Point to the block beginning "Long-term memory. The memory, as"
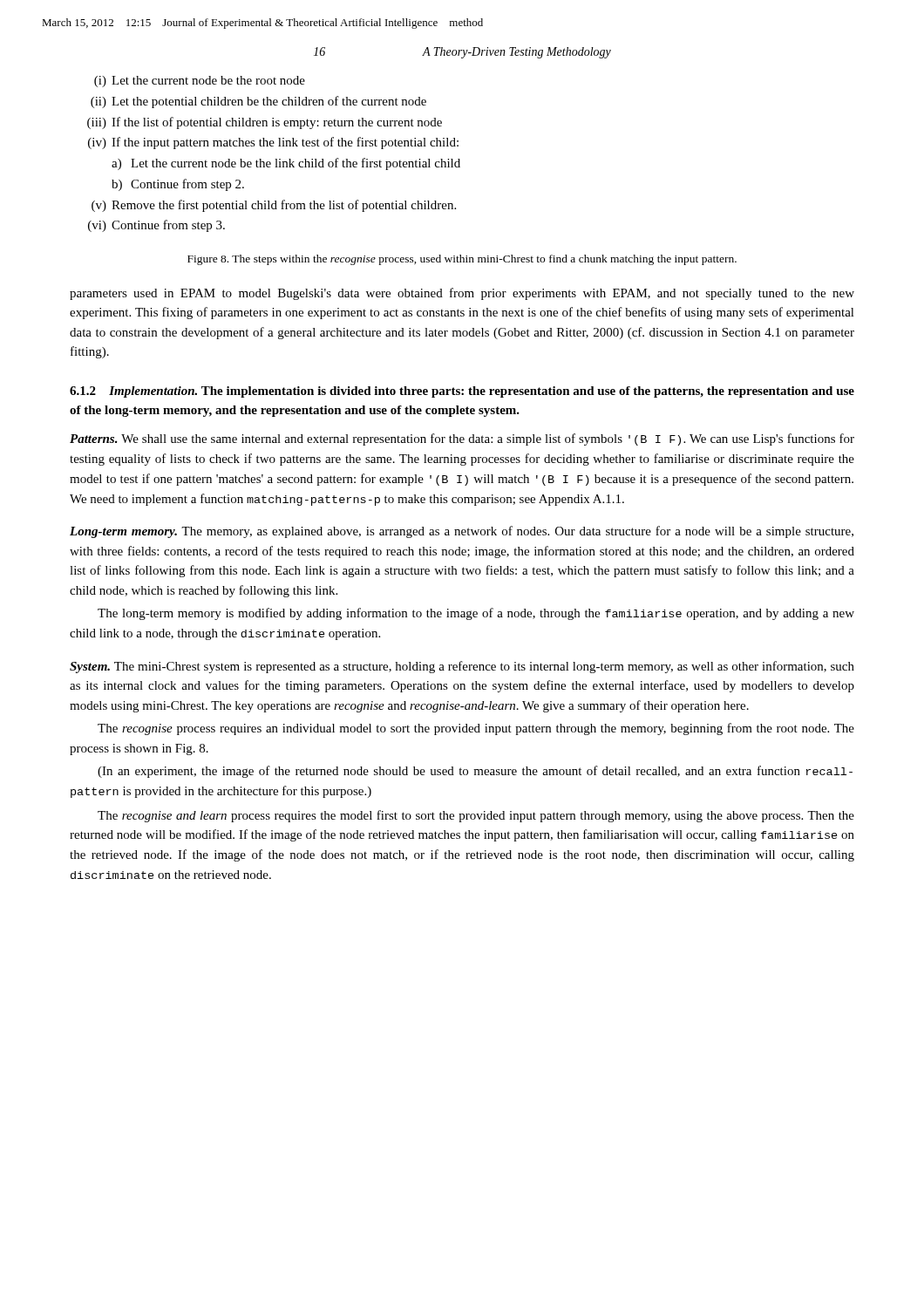 [462, 584]
